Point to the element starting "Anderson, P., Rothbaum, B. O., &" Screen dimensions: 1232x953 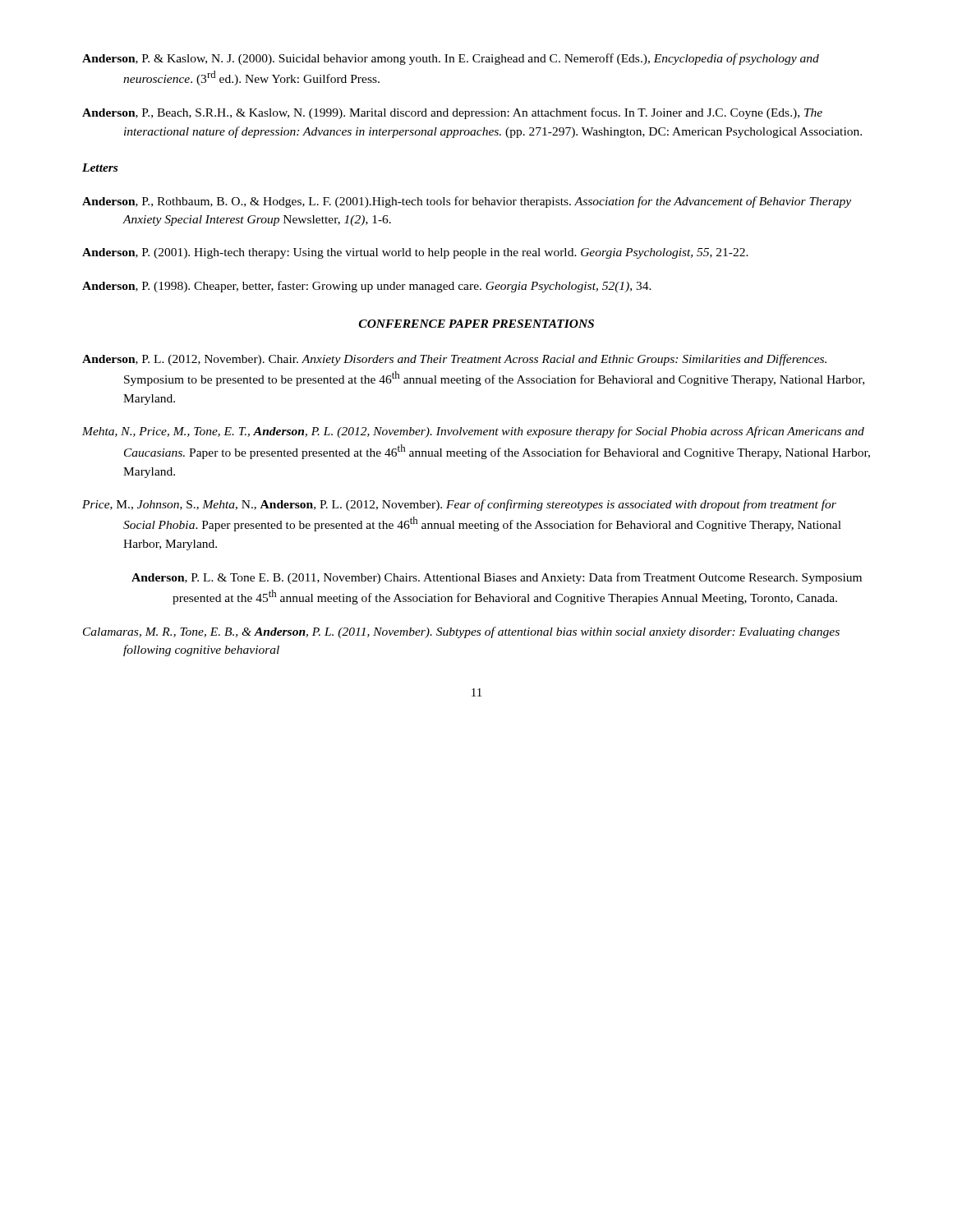tap(467, 210)
